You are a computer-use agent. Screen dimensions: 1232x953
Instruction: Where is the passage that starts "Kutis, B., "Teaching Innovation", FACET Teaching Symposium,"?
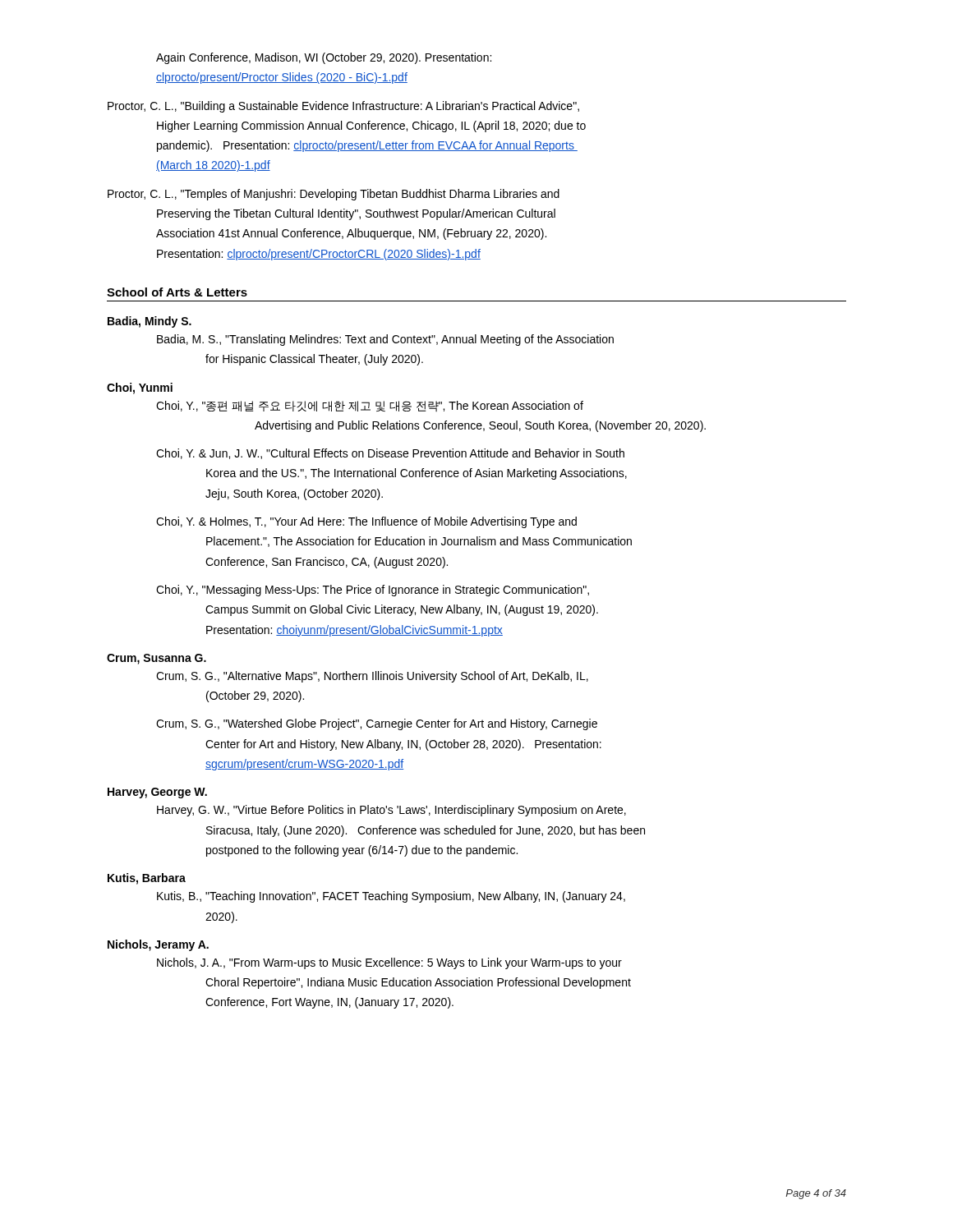pos(501,906)
